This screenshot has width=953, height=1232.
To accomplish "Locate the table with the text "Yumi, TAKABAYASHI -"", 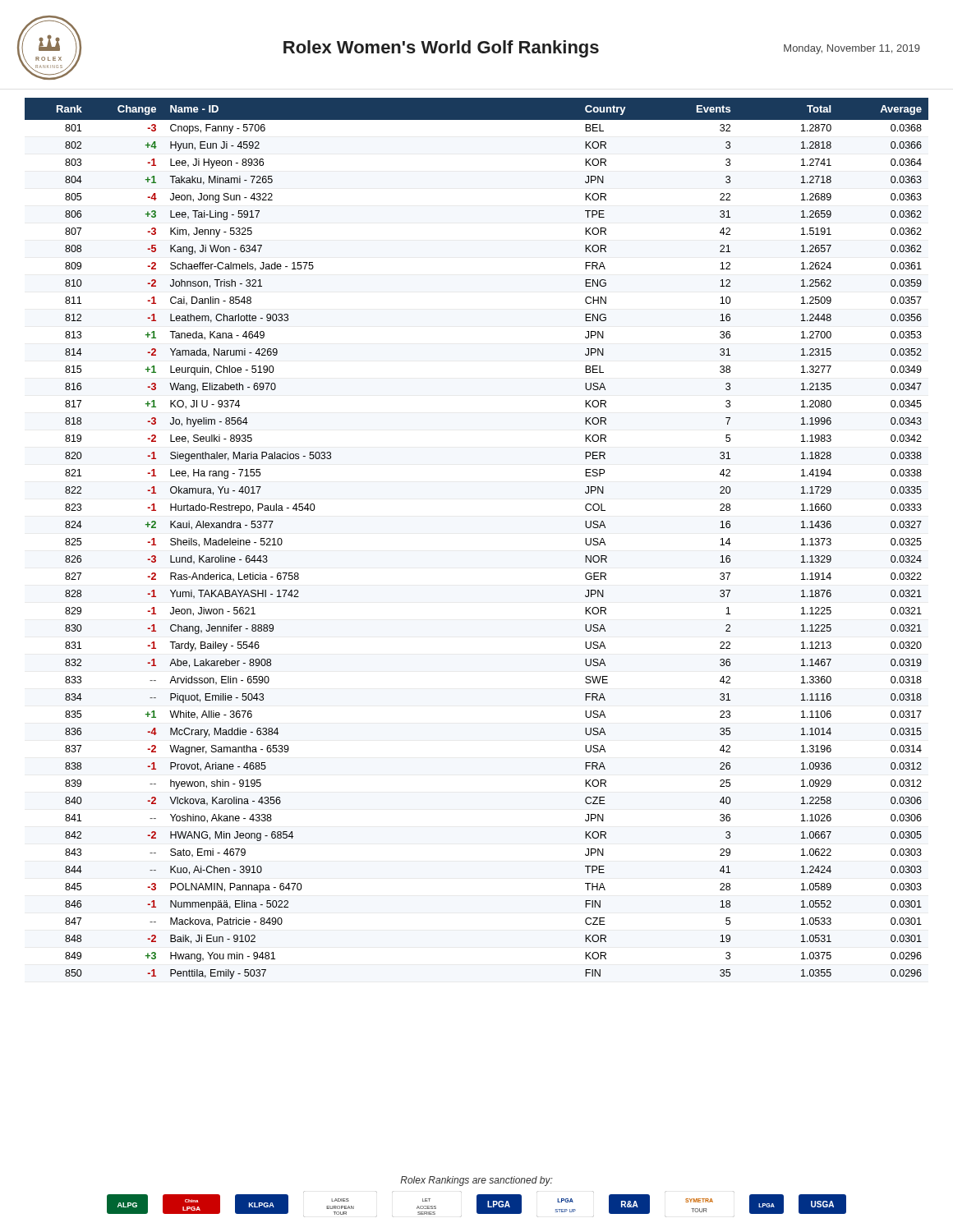I will click(476, 540).
